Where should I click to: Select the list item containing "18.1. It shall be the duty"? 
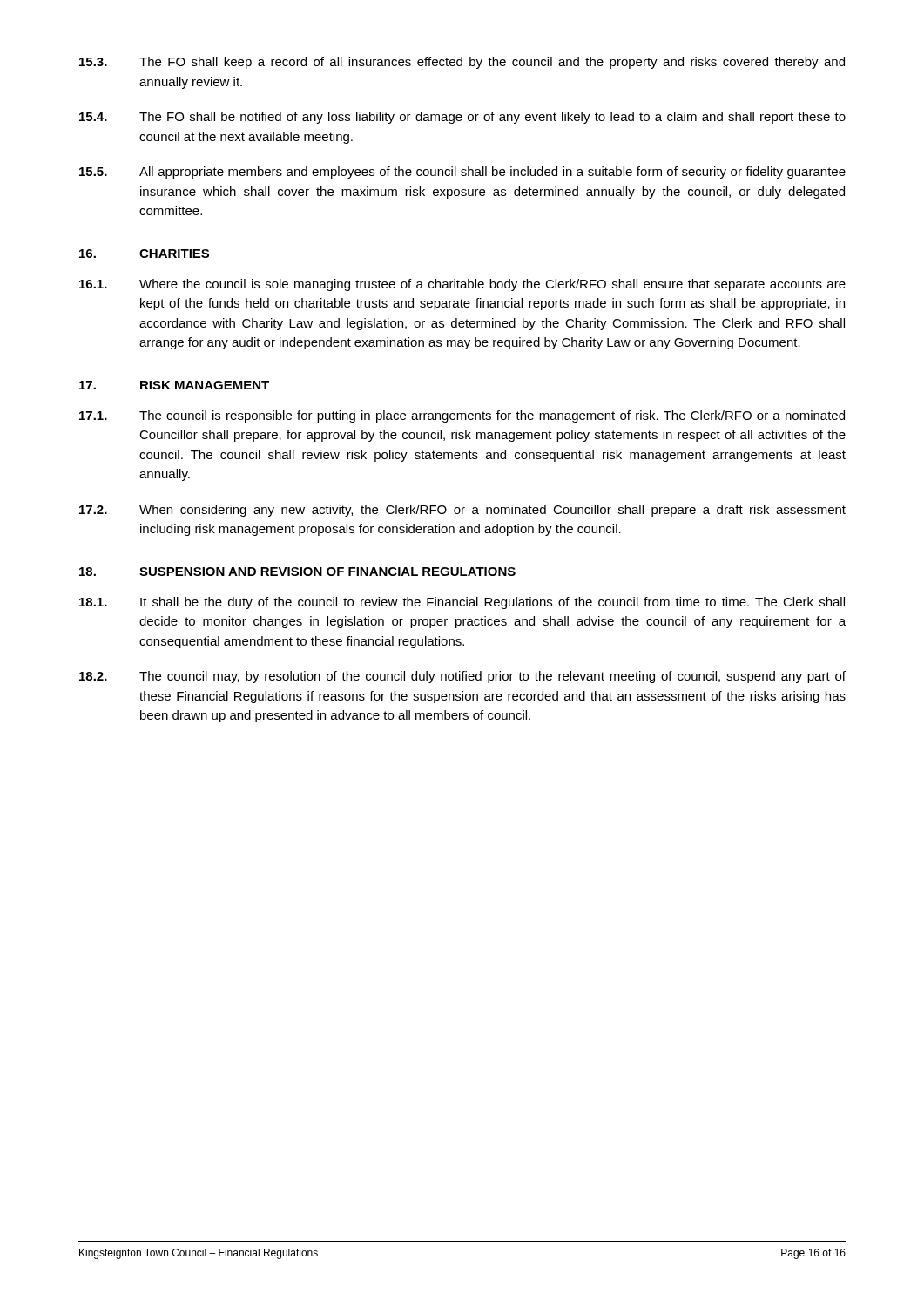[462, 621]
